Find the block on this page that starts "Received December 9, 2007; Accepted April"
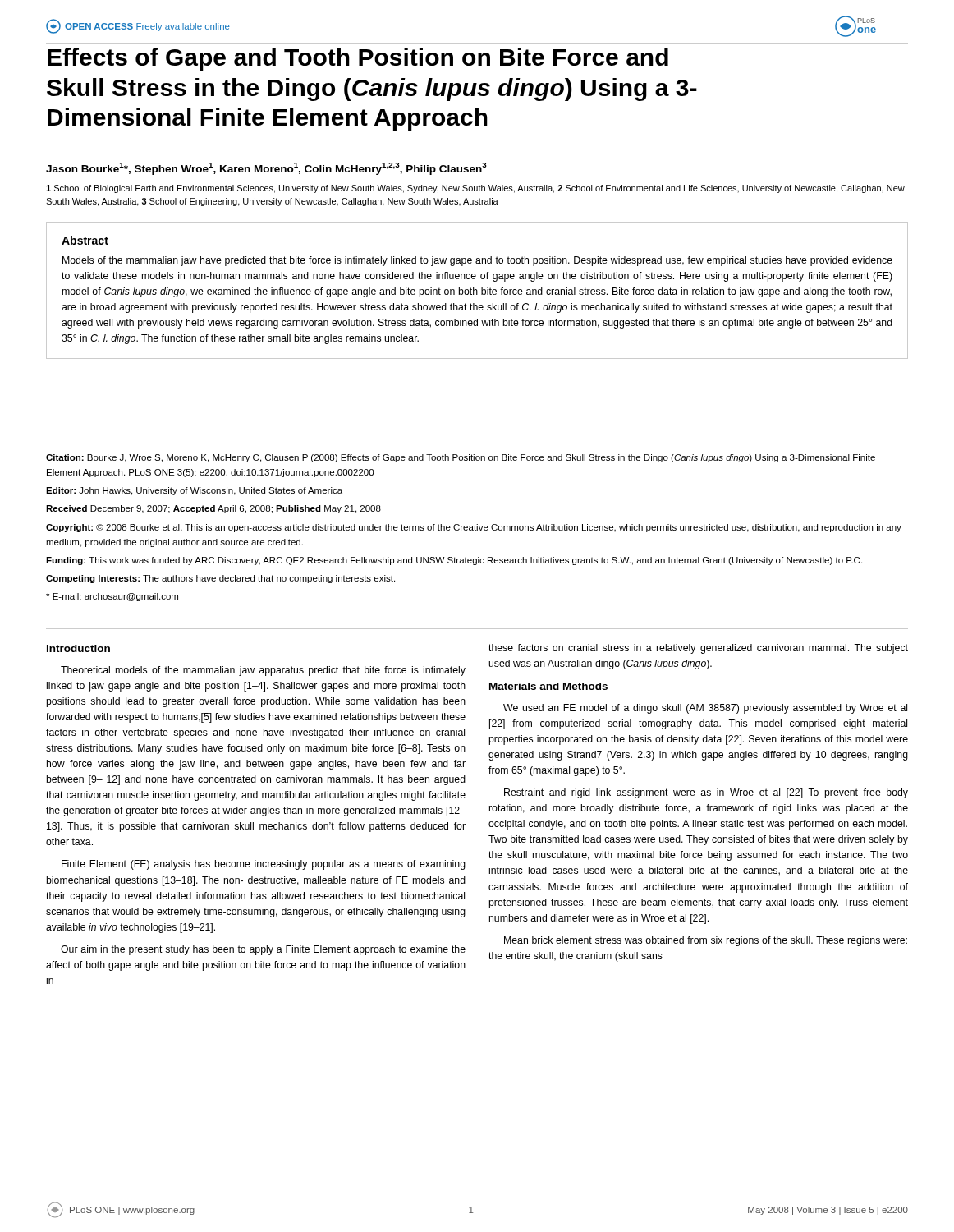 (x=213, y=509)
